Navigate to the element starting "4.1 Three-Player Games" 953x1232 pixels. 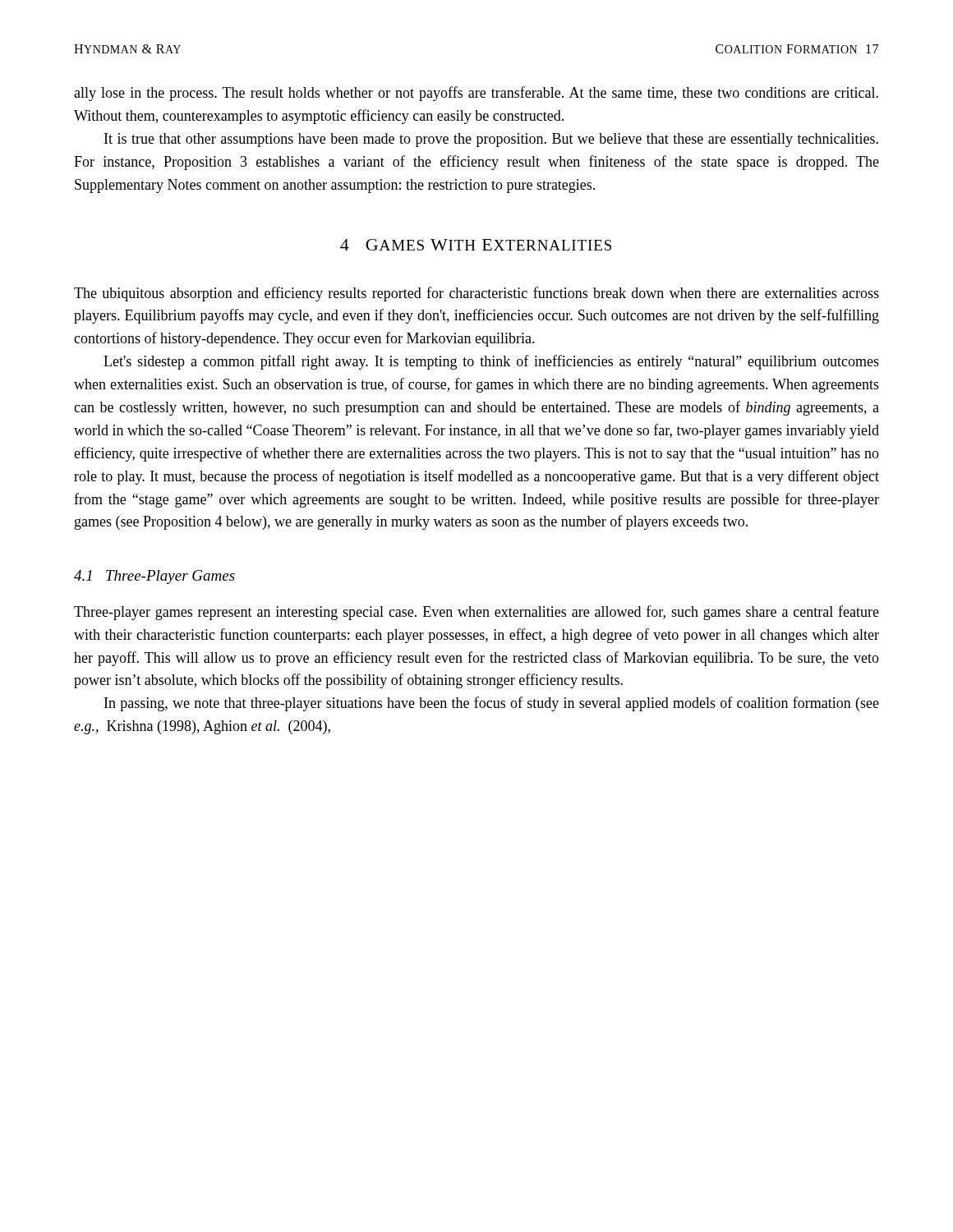pyautogui.click(x=155, y=576)
